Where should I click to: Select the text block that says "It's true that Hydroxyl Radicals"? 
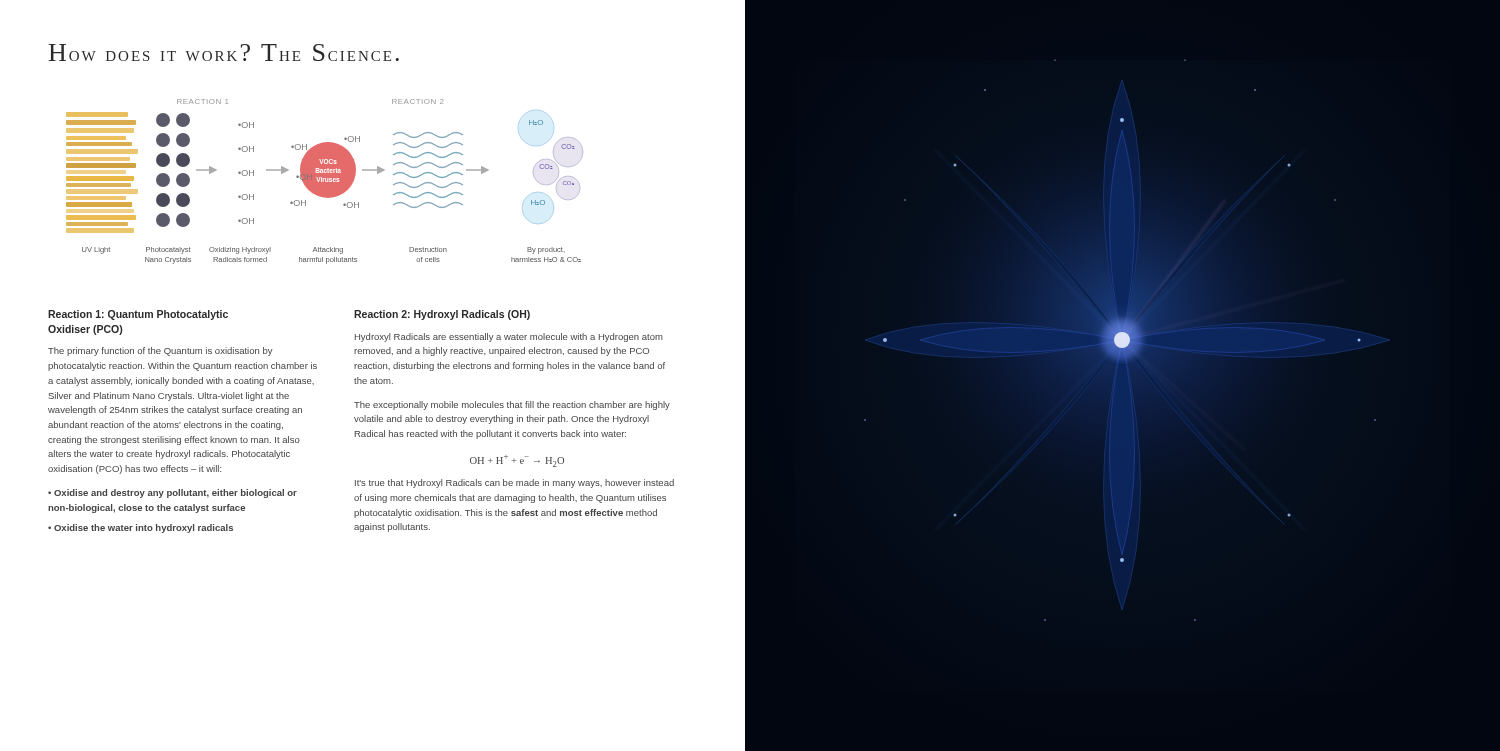[514, 505]
